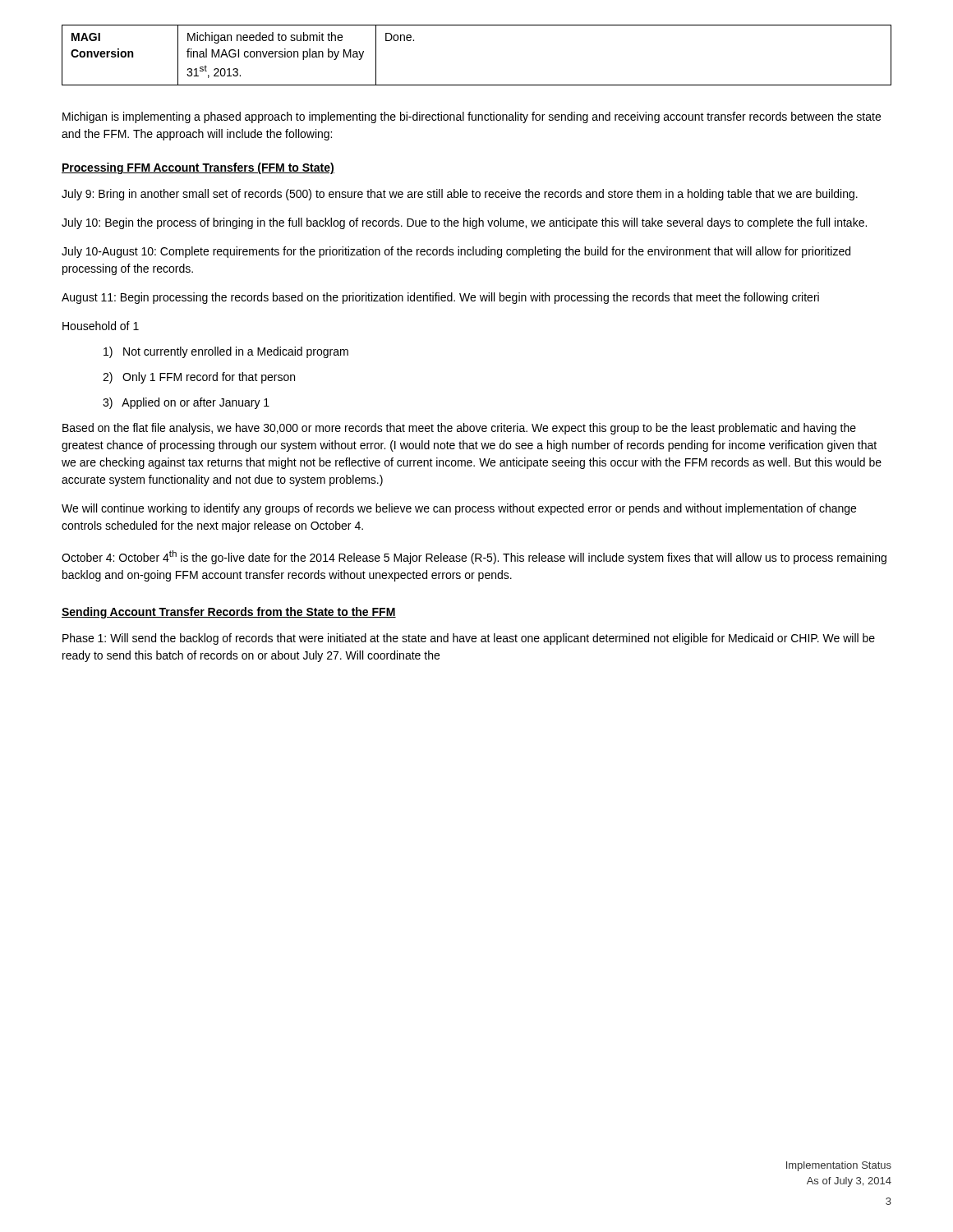953x1232 pixels.
Task: Point to the region starting "1) Not currently enrolled in a"
Action: coord(226,352)
